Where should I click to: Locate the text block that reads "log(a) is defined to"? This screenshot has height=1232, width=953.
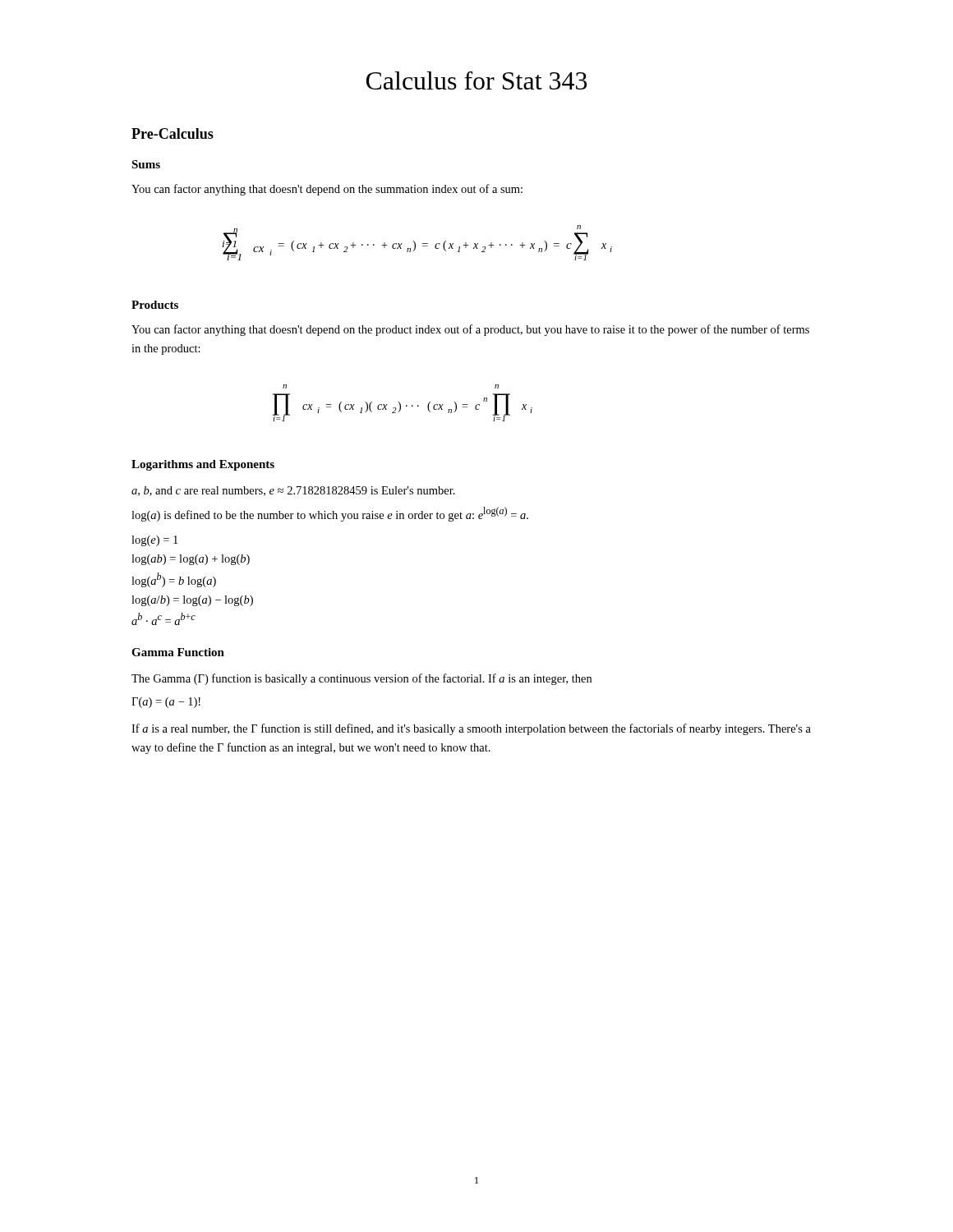(330, 513)
